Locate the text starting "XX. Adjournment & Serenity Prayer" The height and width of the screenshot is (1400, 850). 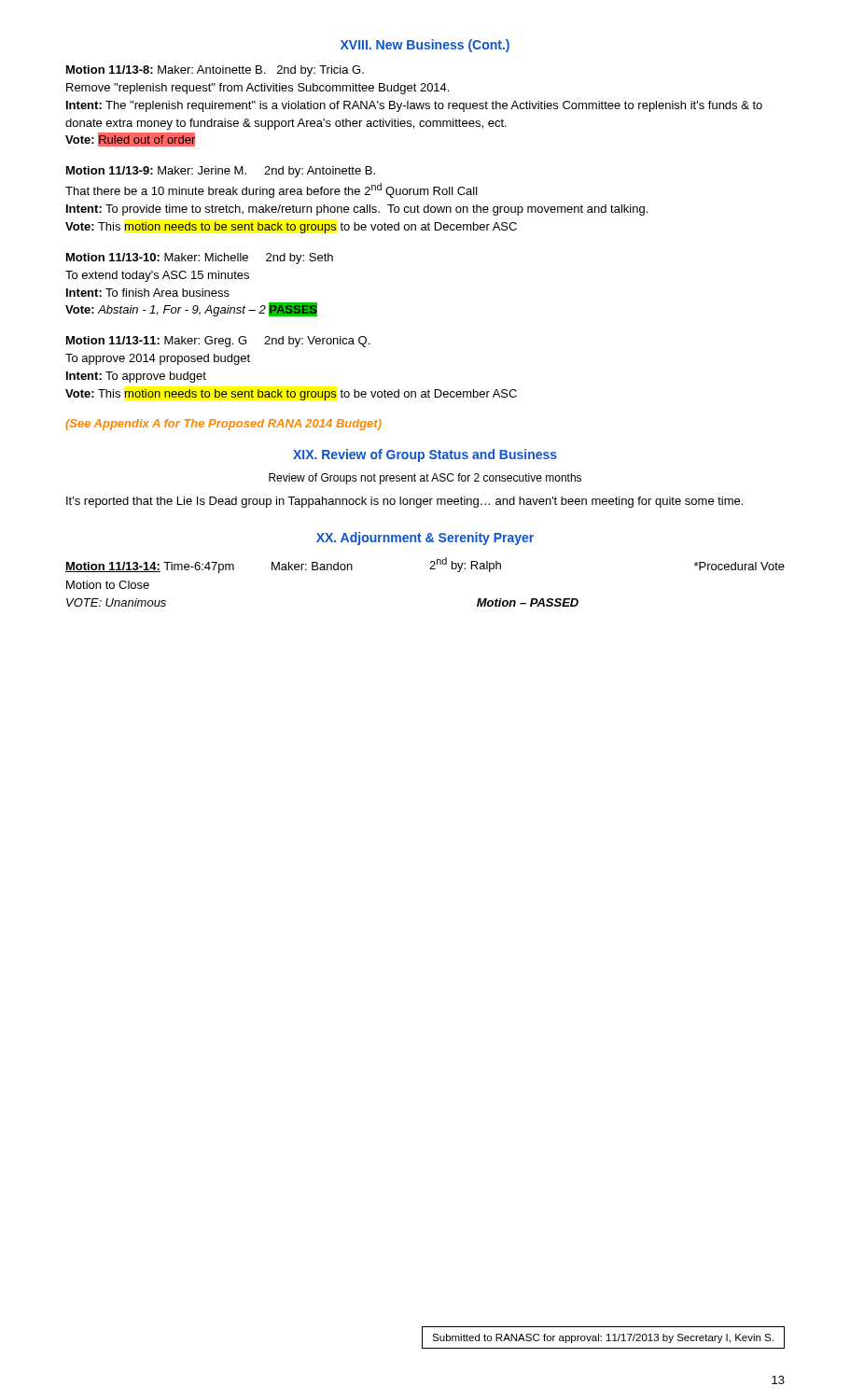425,538
